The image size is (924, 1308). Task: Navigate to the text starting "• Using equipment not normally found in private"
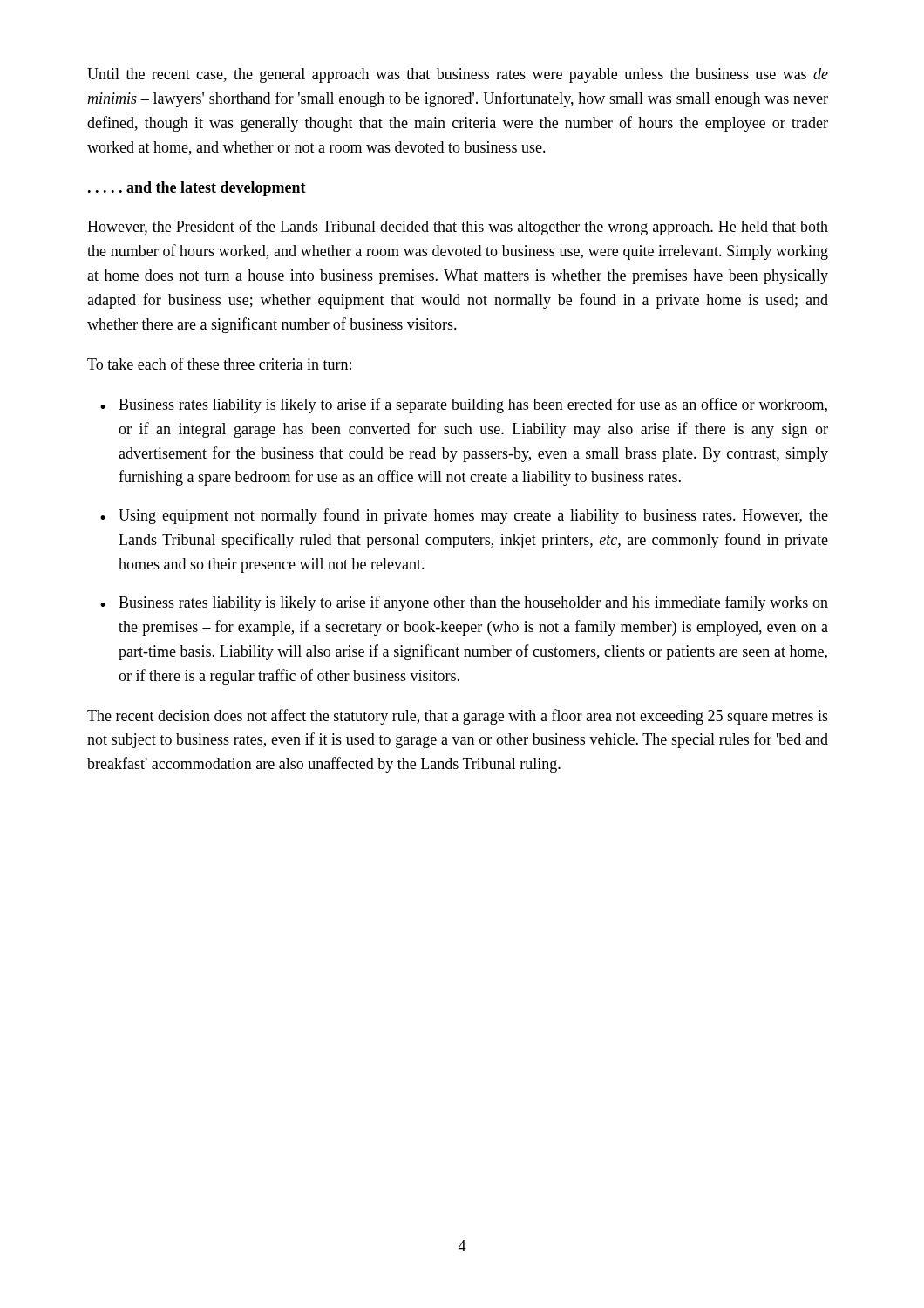tap(458, 541)
